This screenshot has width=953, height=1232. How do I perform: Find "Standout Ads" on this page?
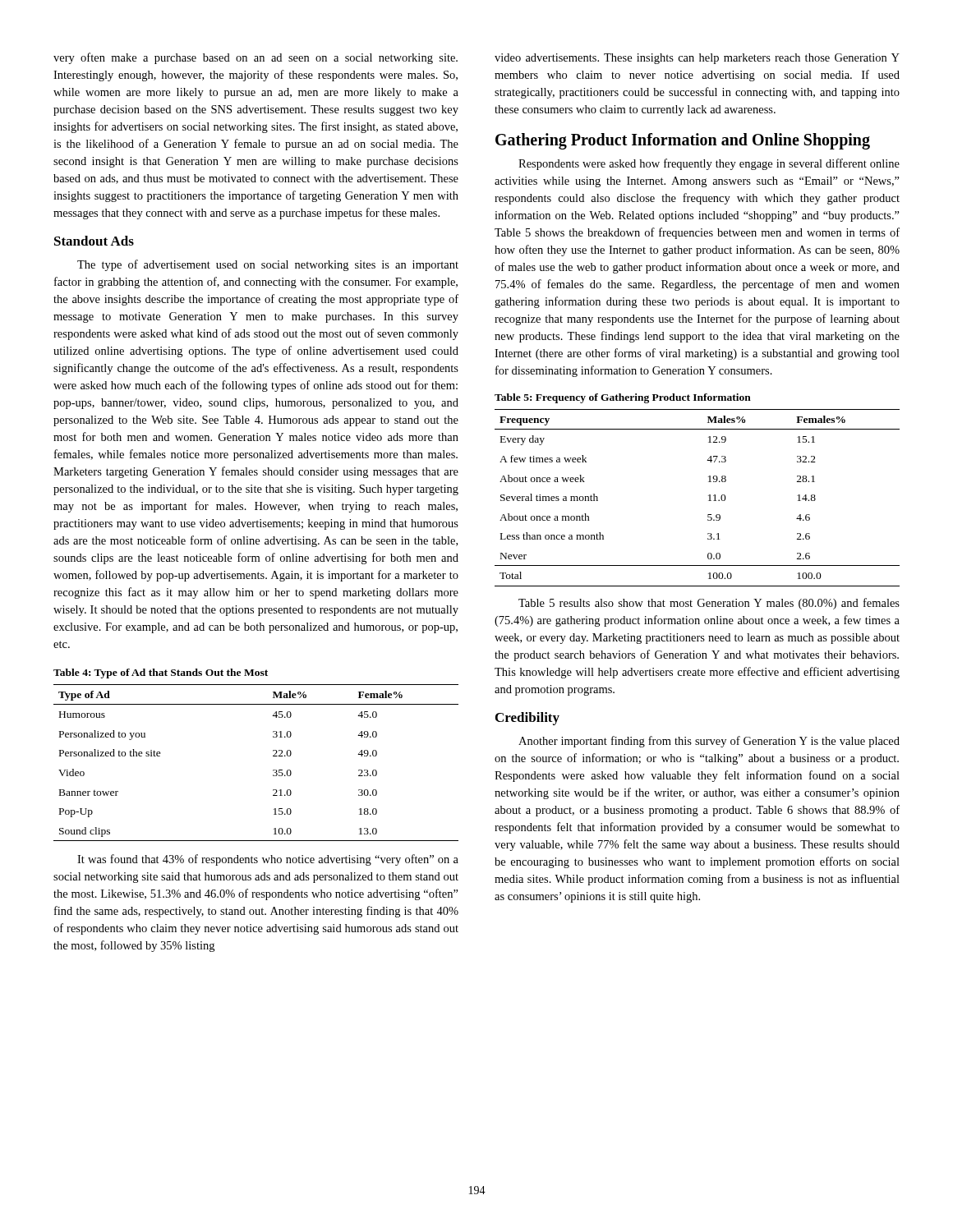94,241
